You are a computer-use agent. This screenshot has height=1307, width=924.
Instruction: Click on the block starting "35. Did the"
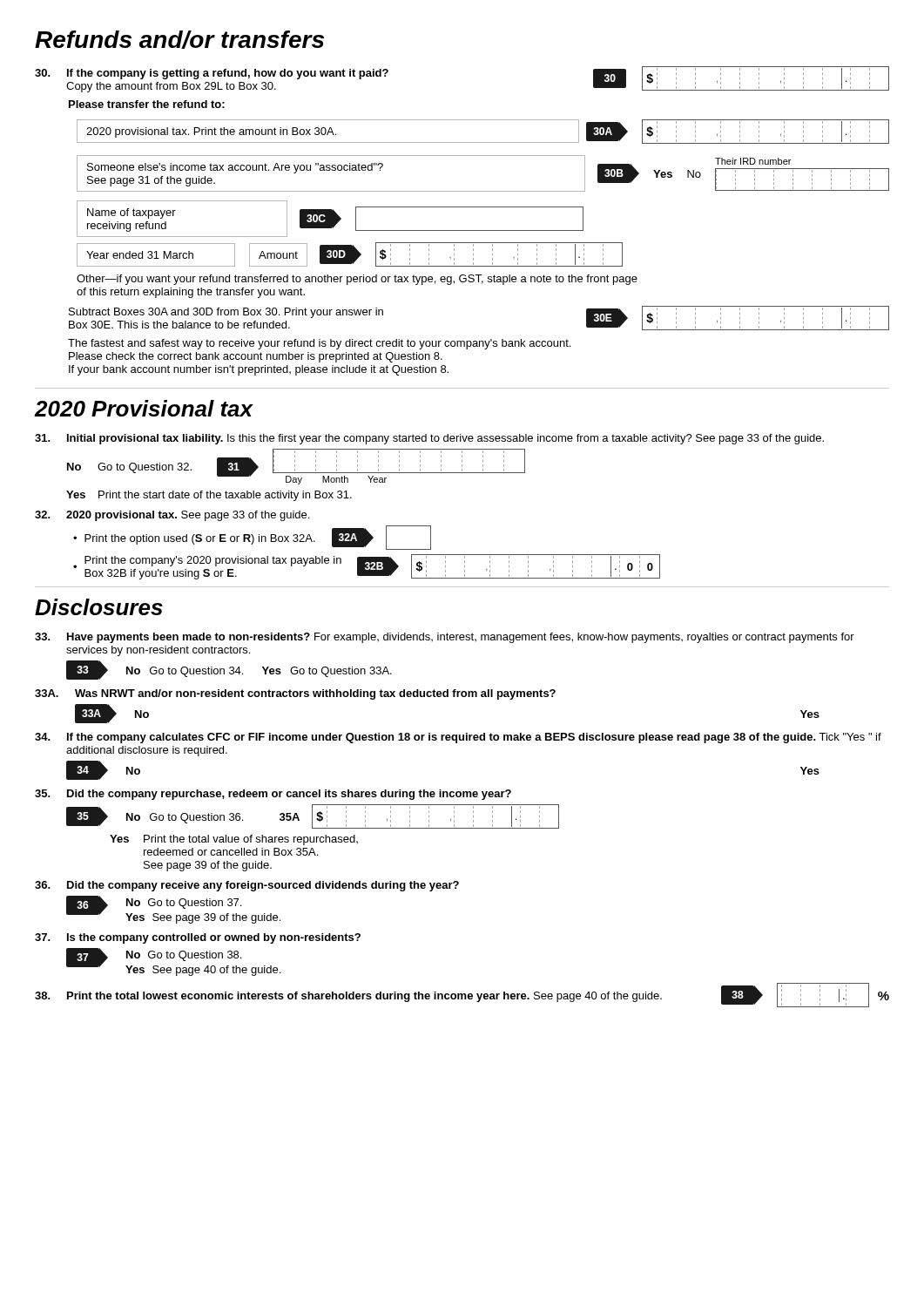[462, 829]
